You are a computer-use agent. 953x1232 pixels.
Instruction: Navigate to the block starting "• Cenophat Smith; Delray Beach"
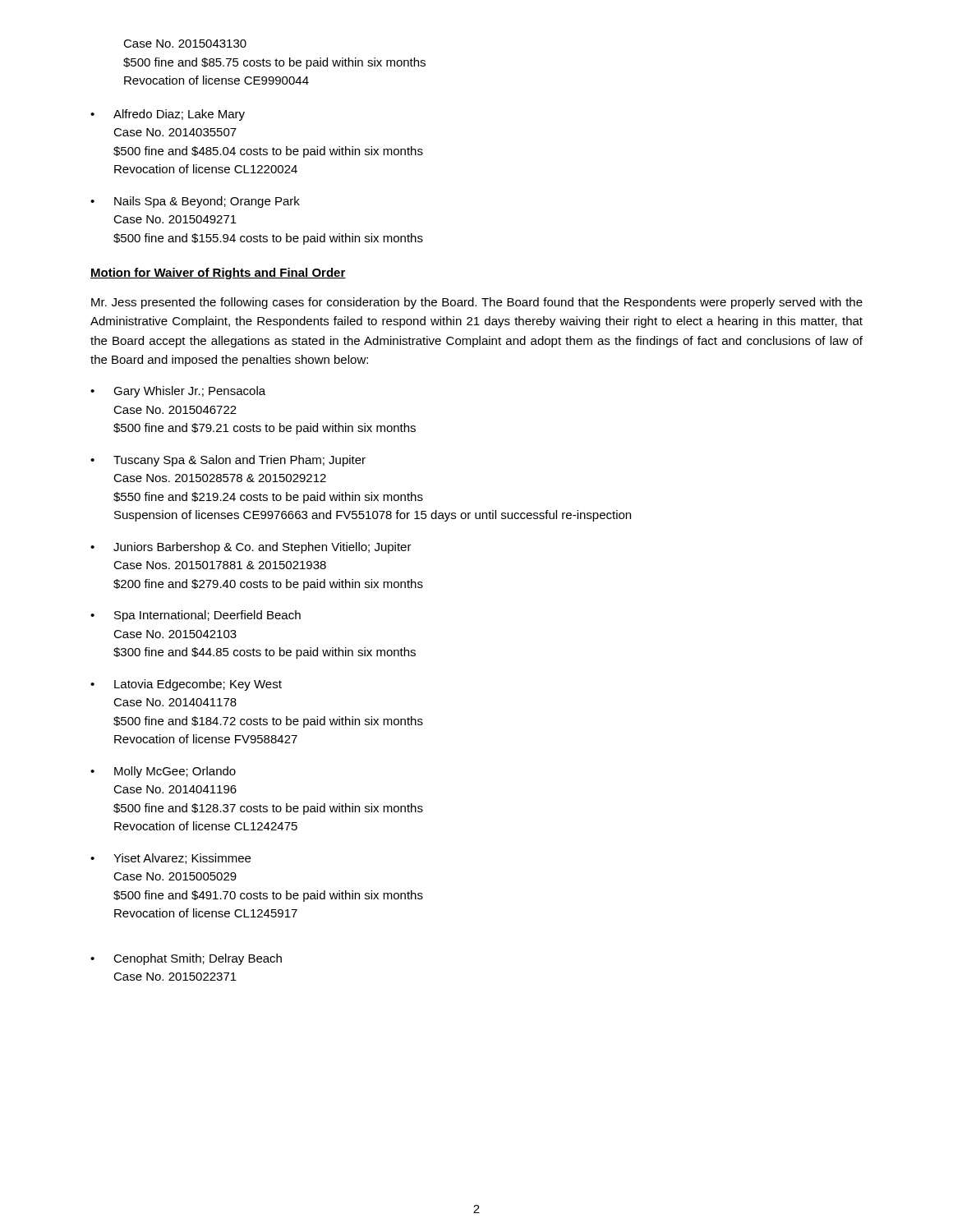pyautogui.click(x=186, y=959)
